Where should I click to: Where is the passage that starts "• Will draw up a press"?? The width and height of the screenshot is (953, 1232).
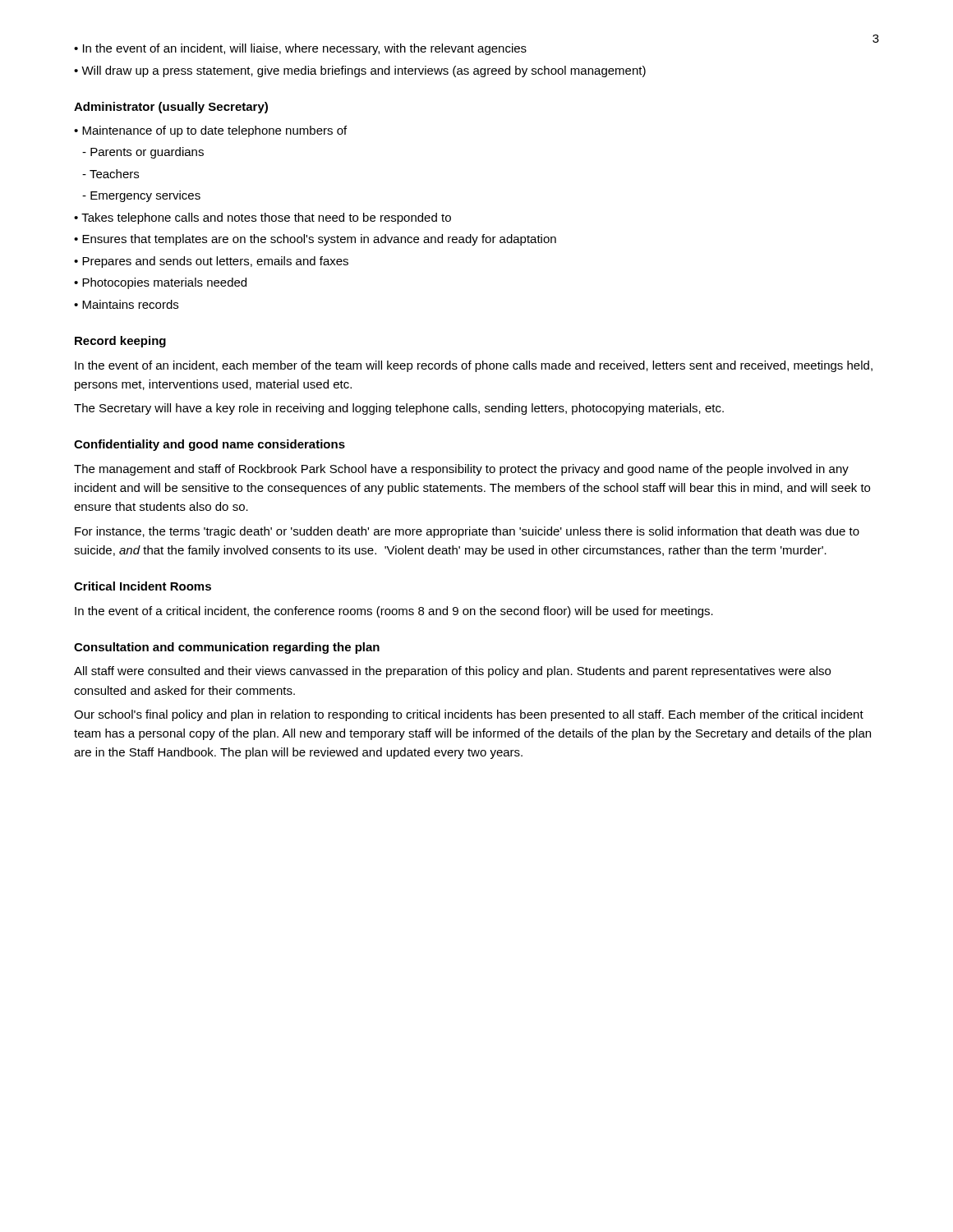coord(360,70)
